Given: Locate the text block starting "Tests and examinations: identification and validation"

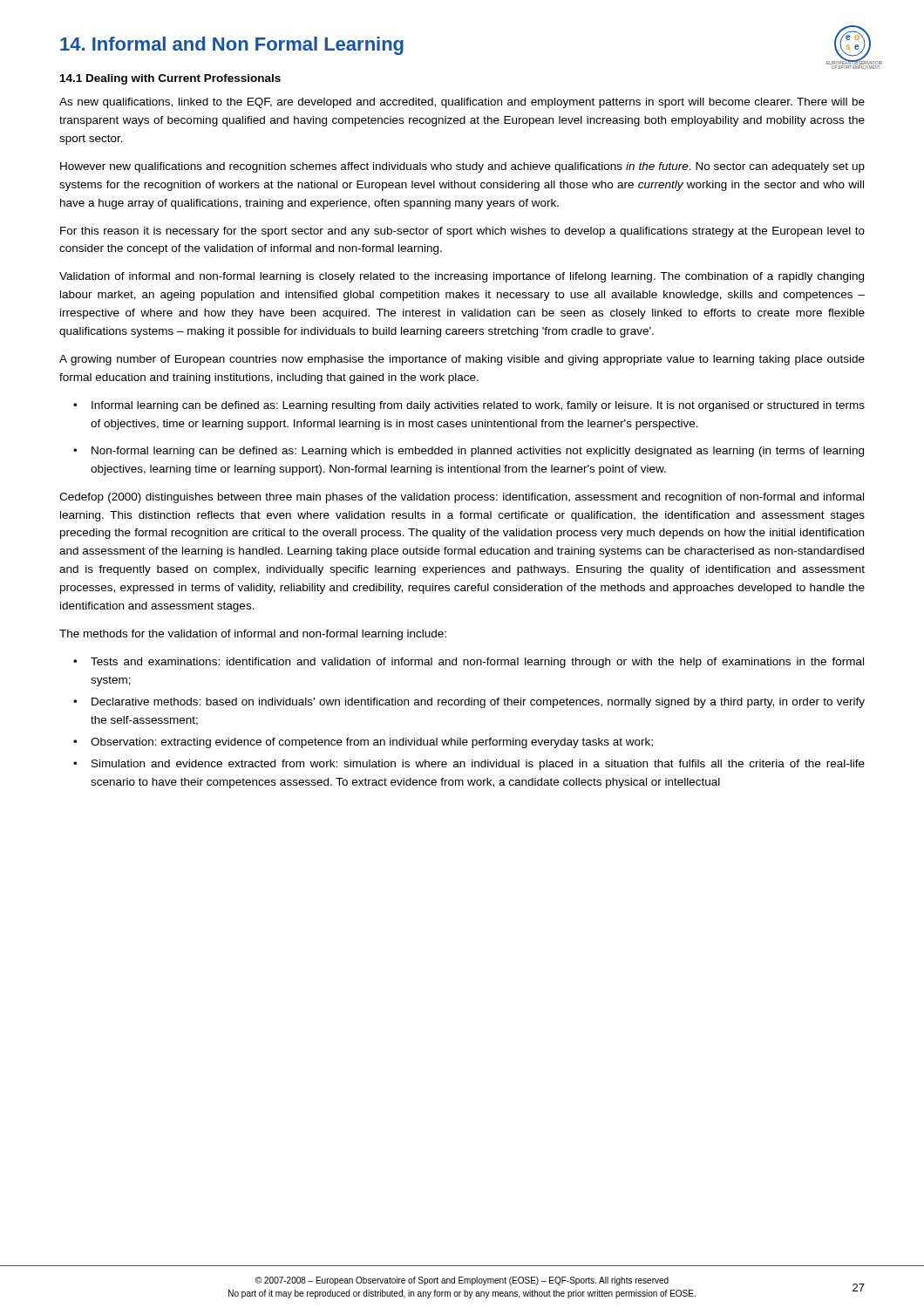Looking at the screenshot, I should pyautogui.click(x=478, y=670).
